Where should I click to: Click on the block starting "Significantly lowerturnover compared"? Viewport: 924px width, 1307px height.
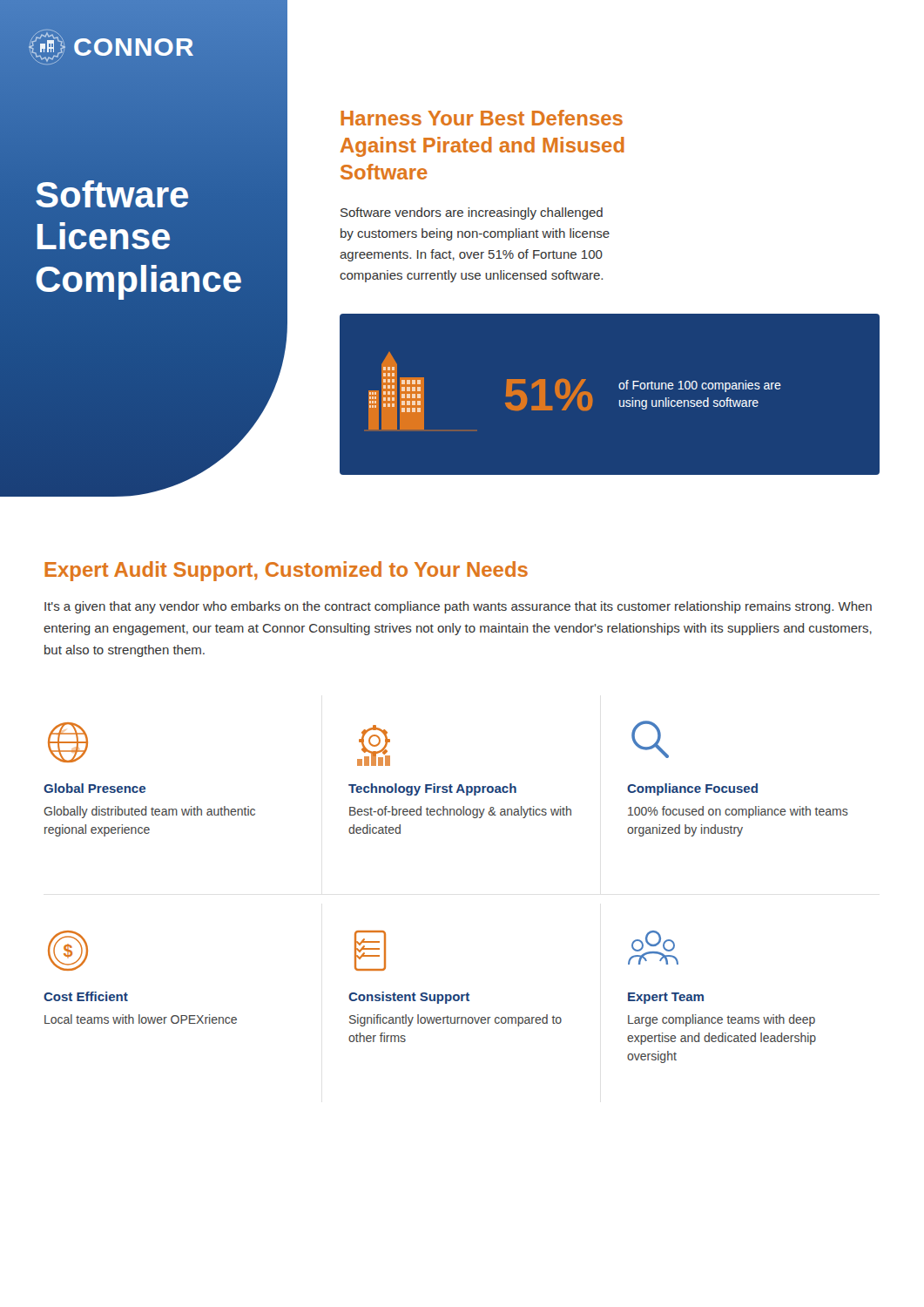455,1029
